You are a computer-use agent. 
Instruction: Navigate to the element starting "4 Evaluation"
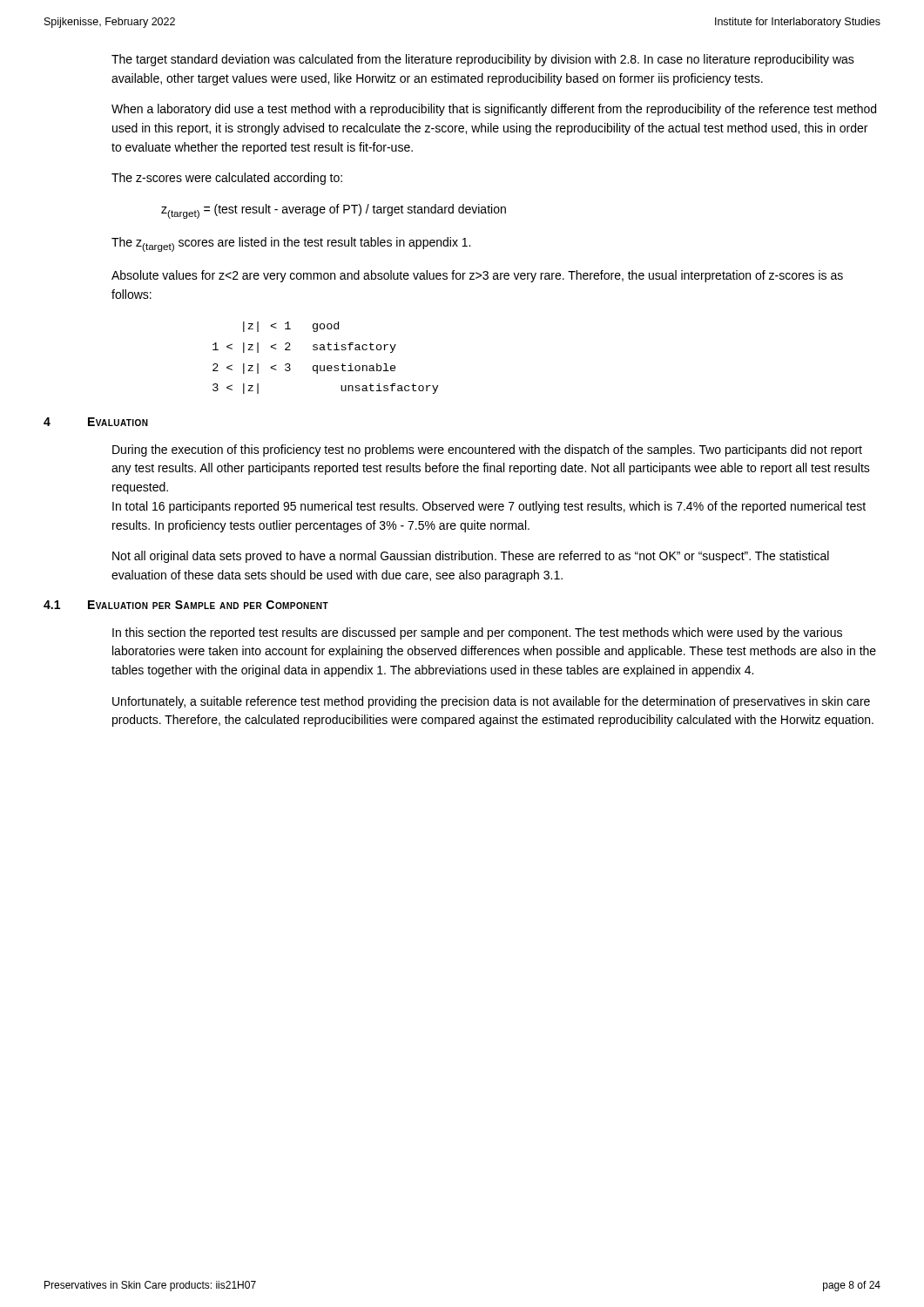(x=96, y=422)
